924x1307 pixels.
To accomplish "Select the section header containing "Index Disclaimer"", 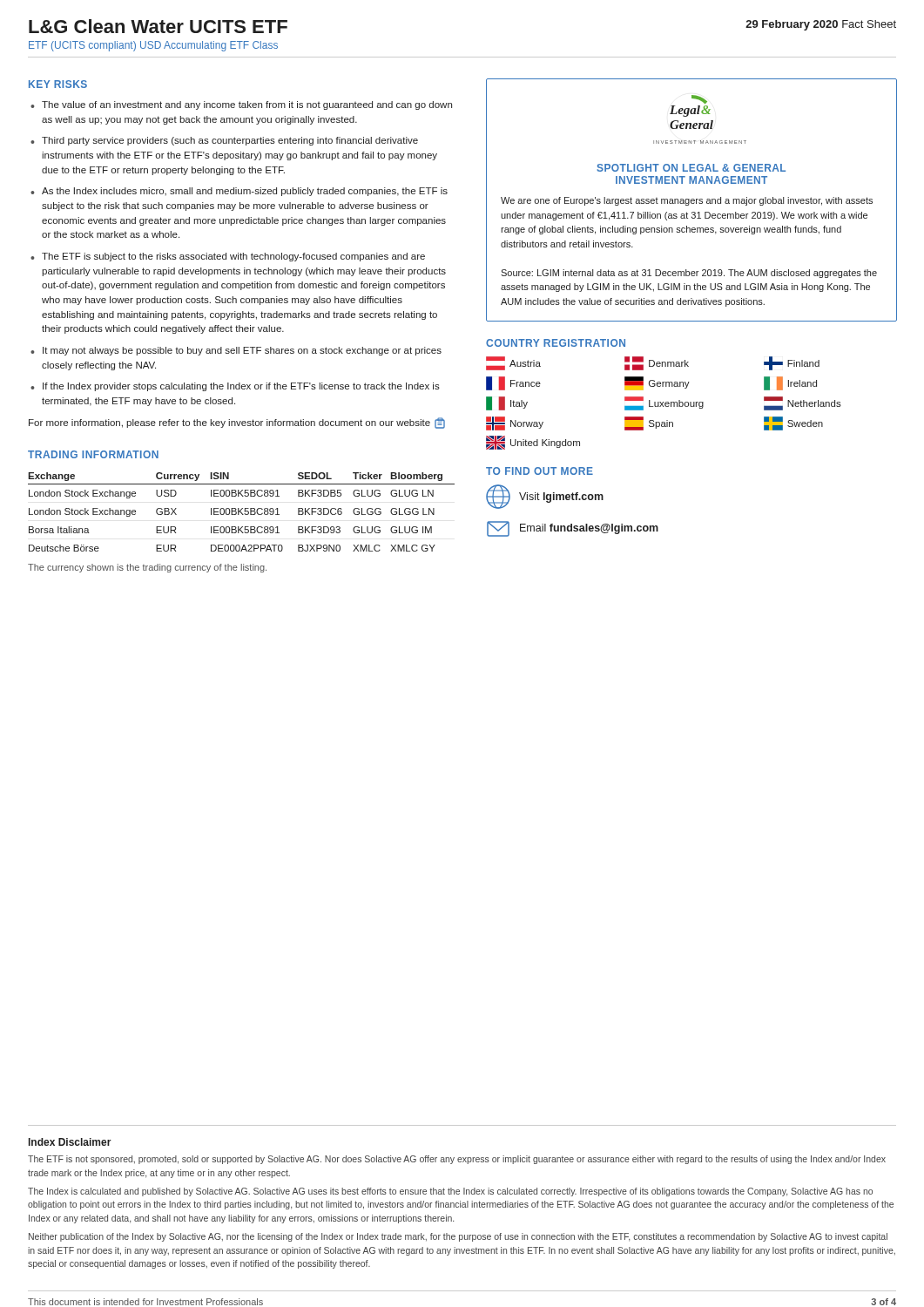I will pyautogui.click(x=69, y=1142).
